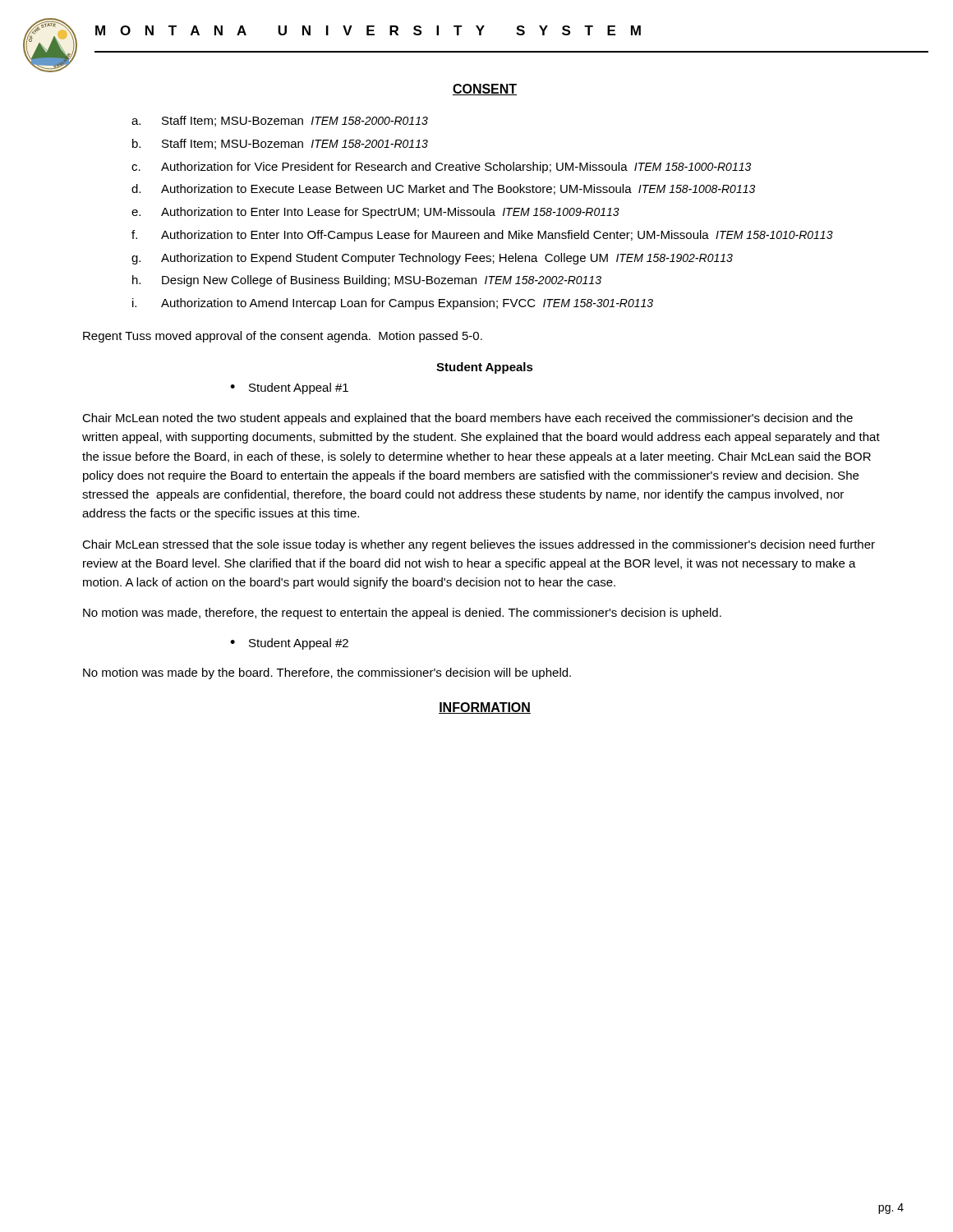953x1232 pixels.
Task: Find the list item containing "• Student Appeal #1"
Action: 289,388
